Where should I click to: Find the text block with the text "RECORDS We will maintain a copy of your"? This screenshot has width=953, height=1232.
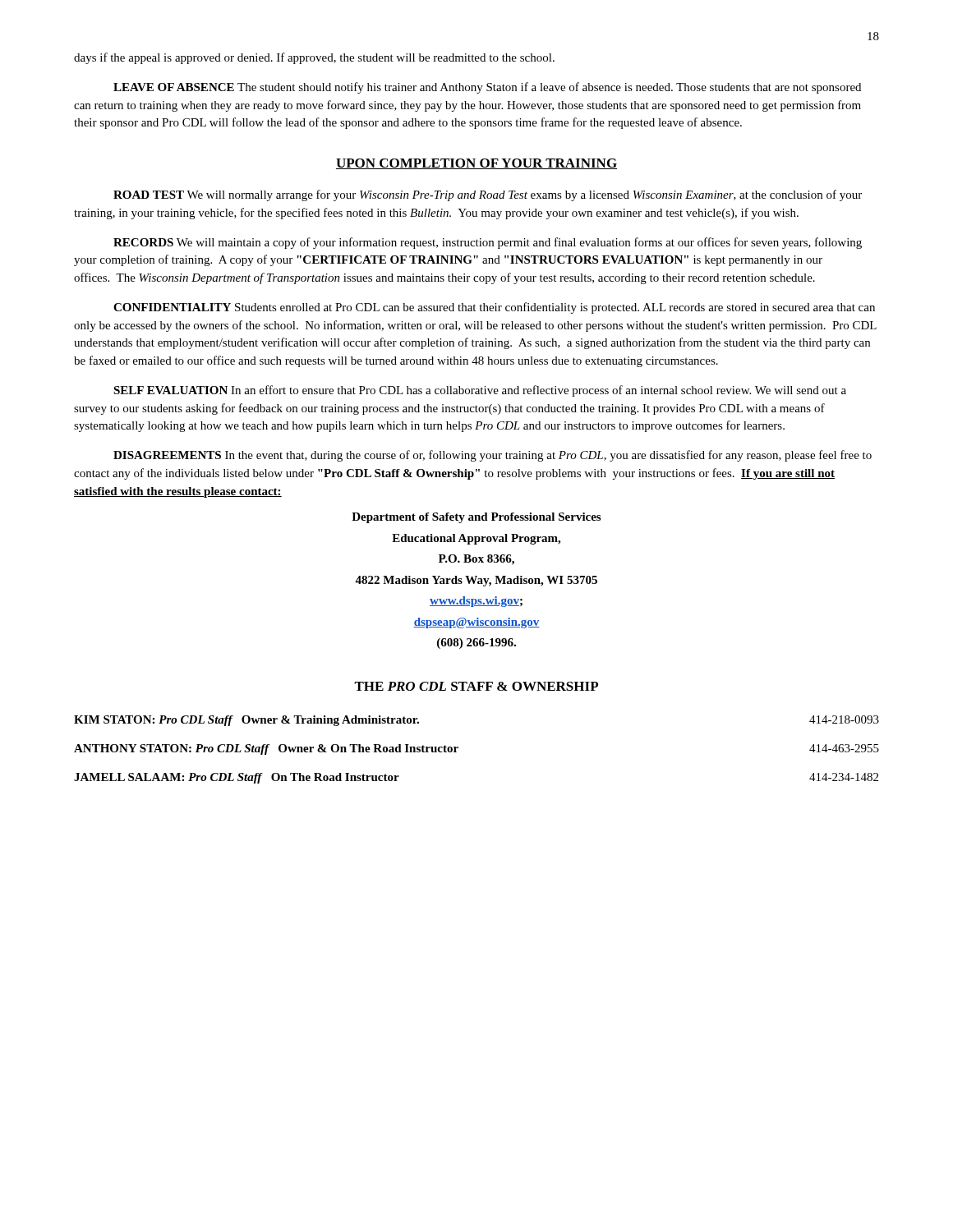(x=468, y=260)
